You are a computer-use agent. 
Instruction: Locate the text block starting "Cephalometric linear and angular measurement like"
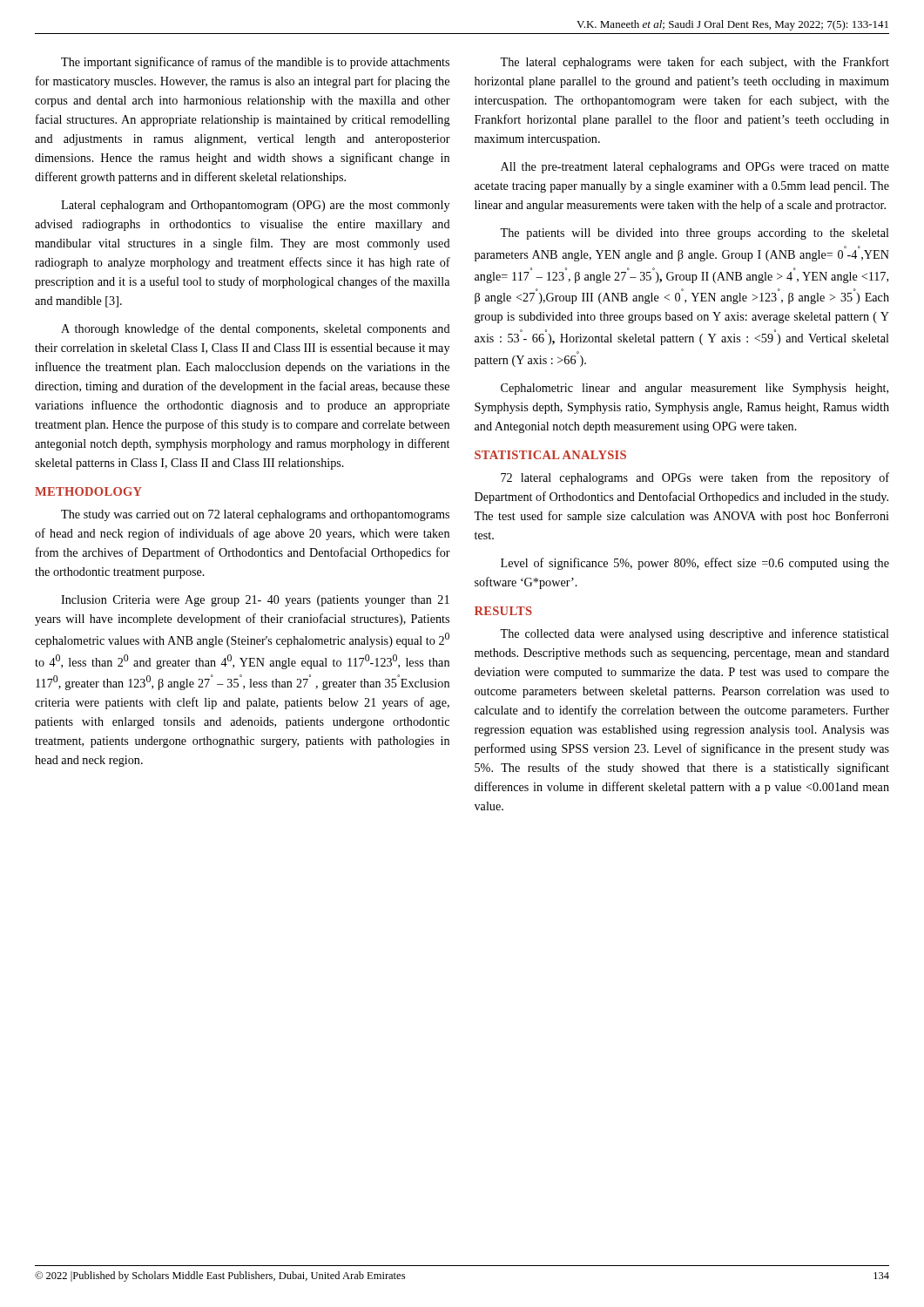coord(682,407)
